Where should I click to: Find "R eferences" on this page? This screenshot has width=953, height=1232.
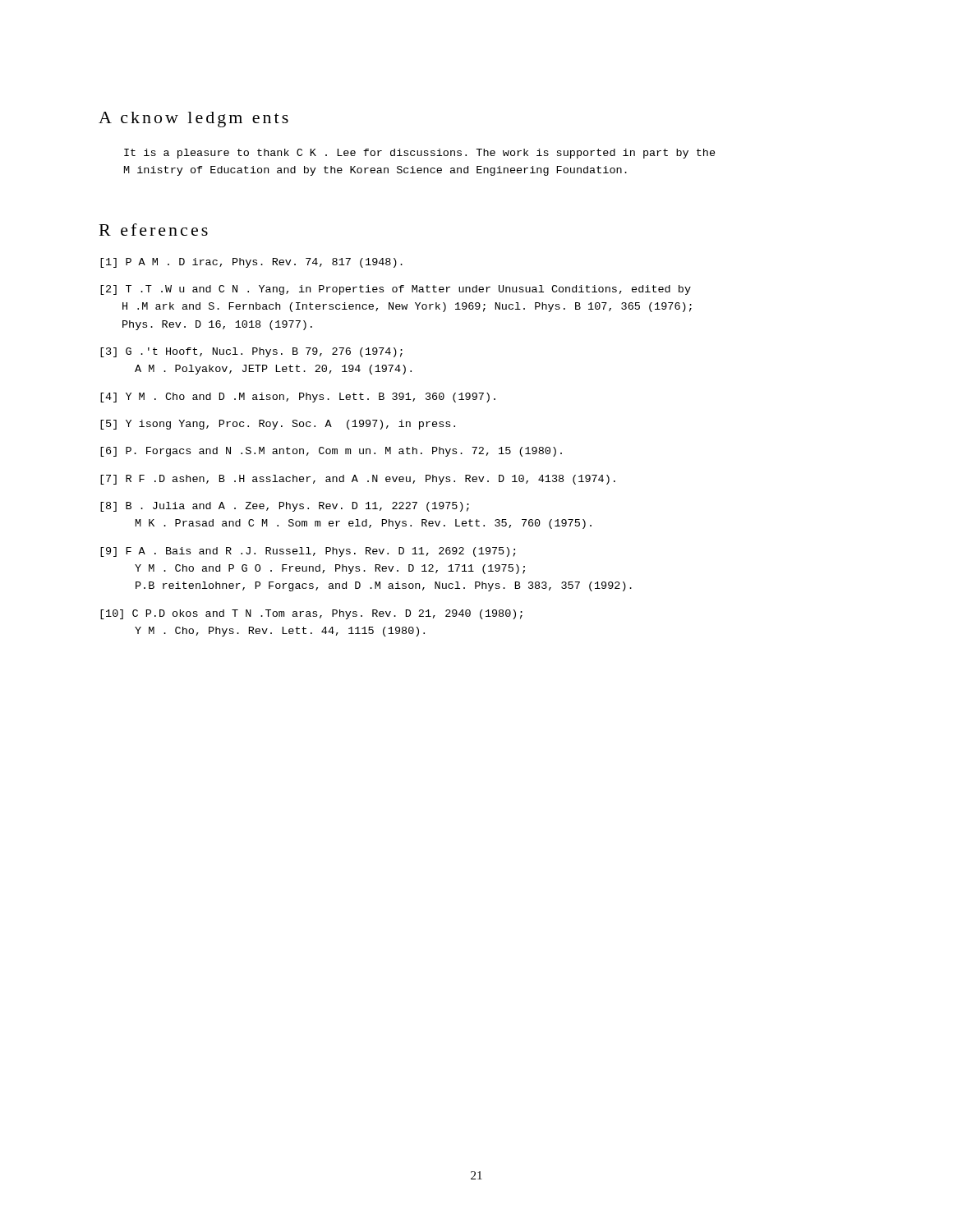[x=155, y=229]
